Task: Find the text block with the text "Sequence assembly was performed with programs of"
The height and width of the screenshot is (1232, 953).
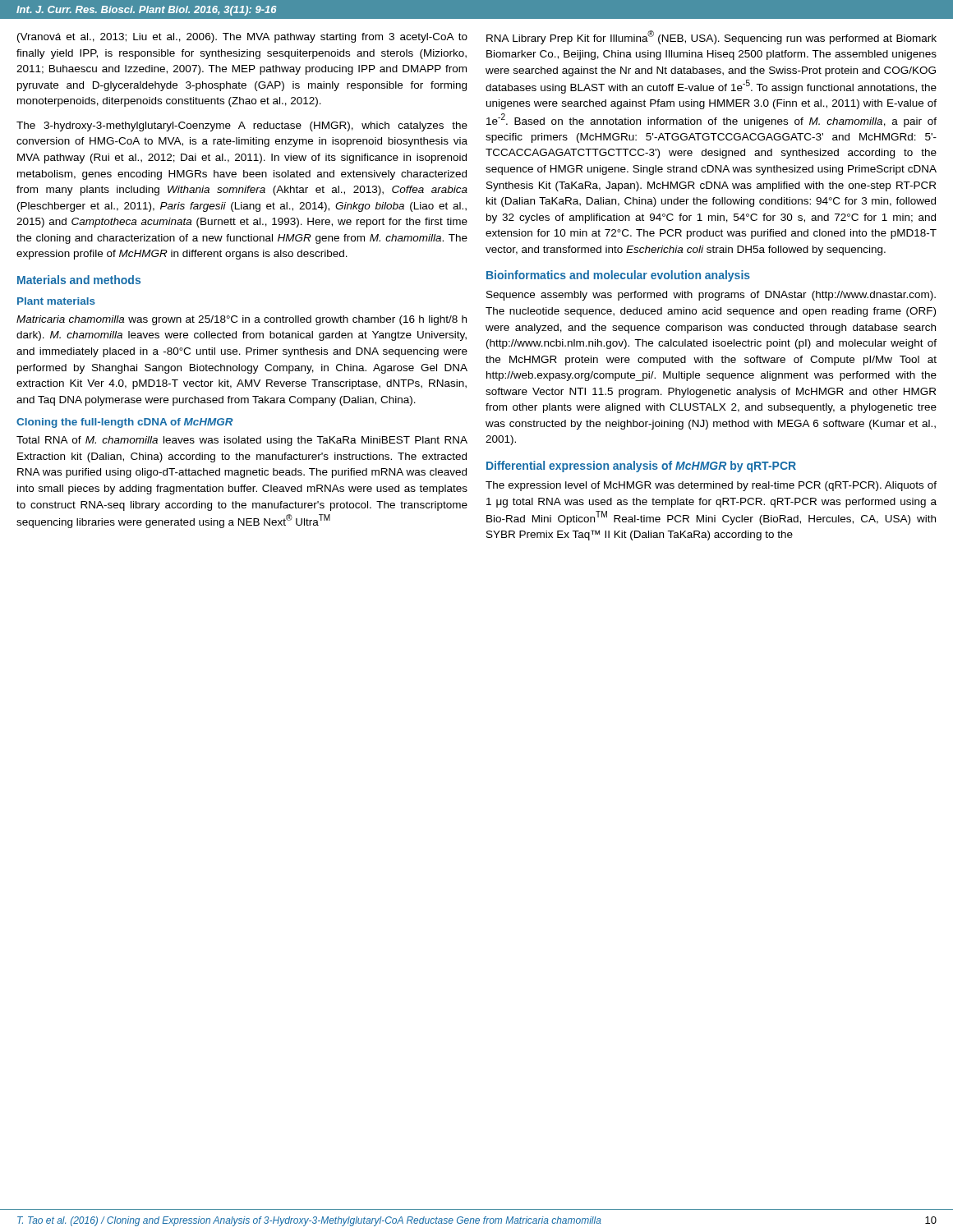Action: [711, 367]
